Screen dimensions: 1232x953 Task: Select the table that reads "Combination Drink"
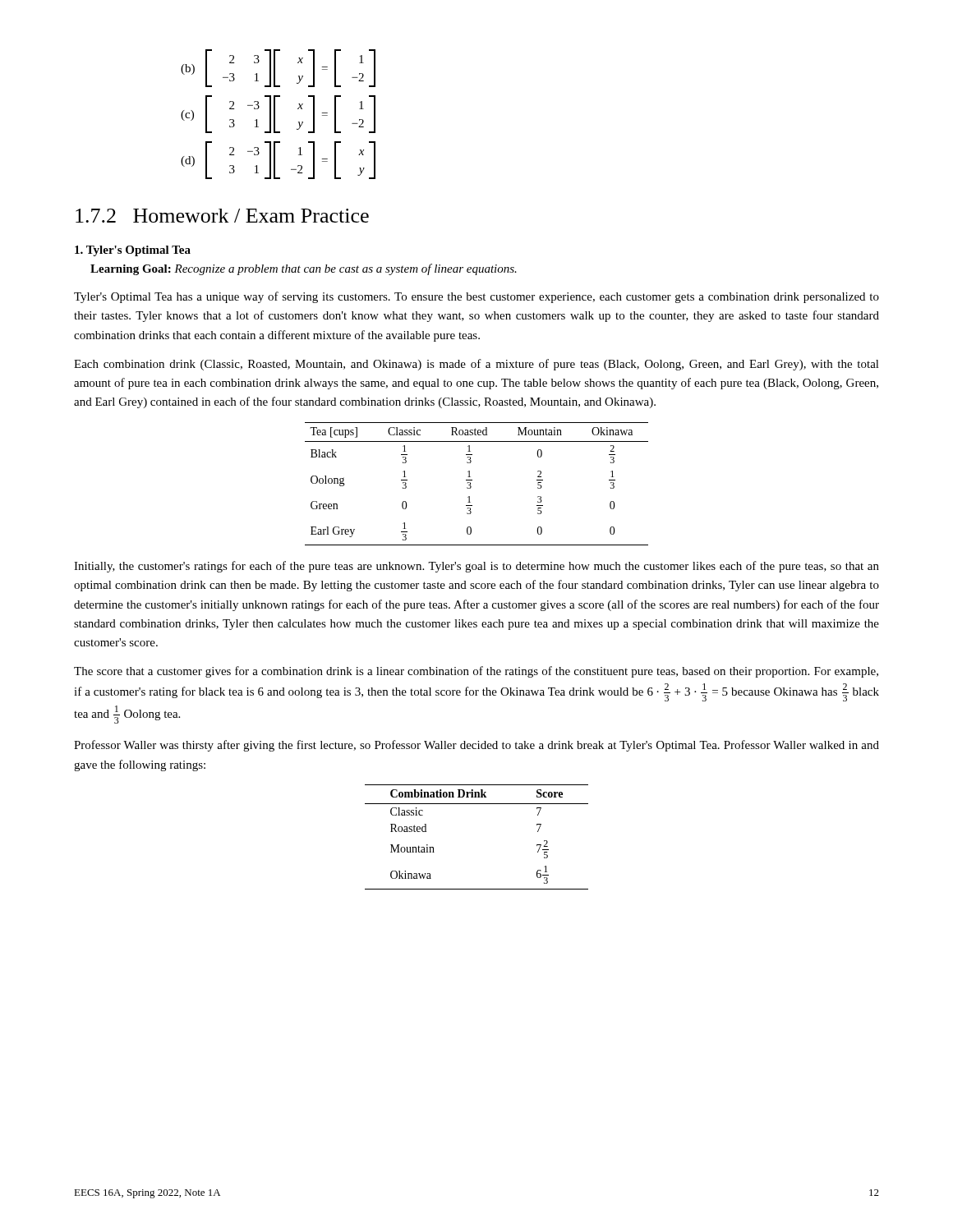476,837
